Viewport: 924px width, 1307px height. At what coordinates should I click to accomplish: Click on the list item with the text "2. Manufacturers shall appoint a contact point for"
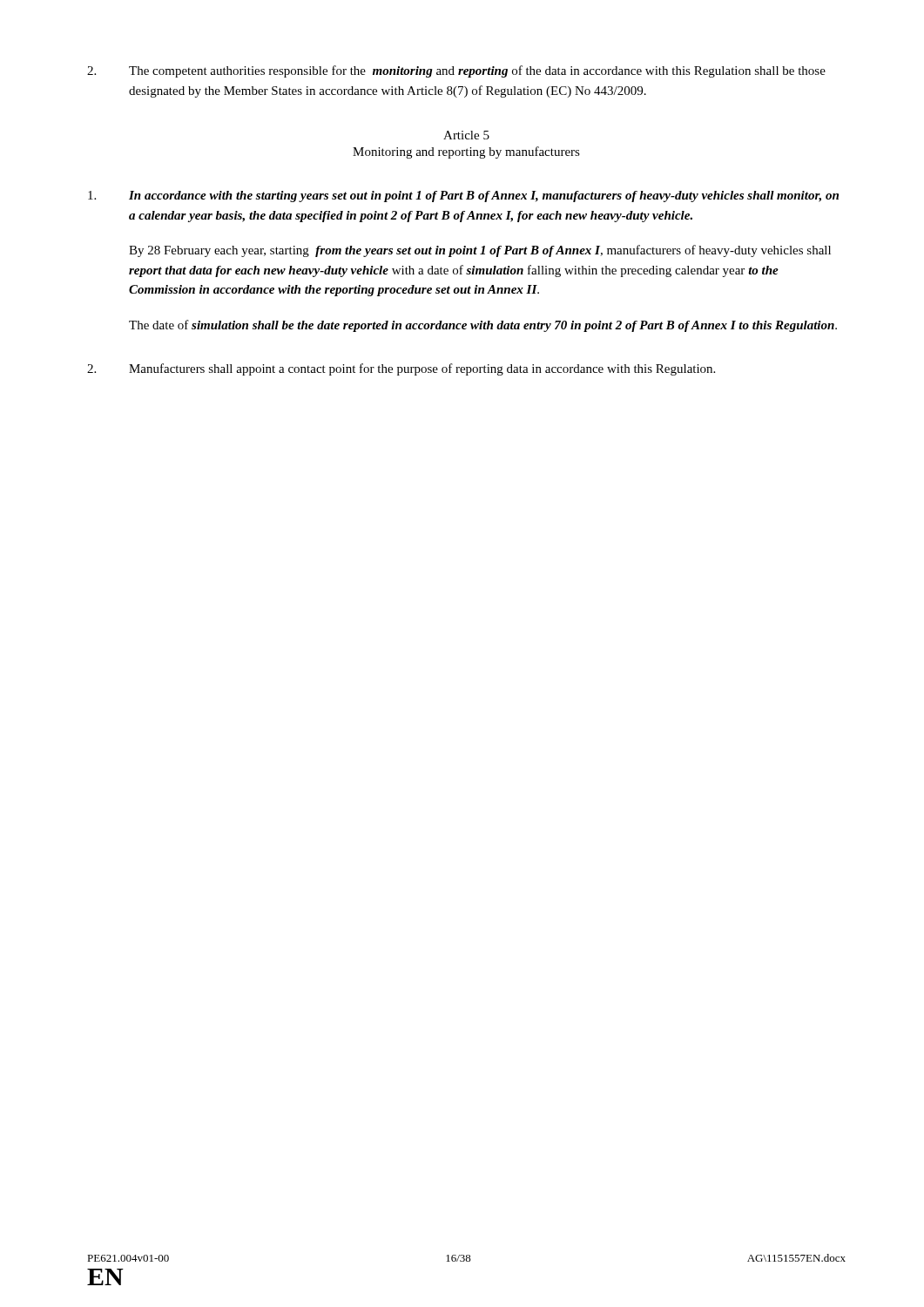point(466,369)
